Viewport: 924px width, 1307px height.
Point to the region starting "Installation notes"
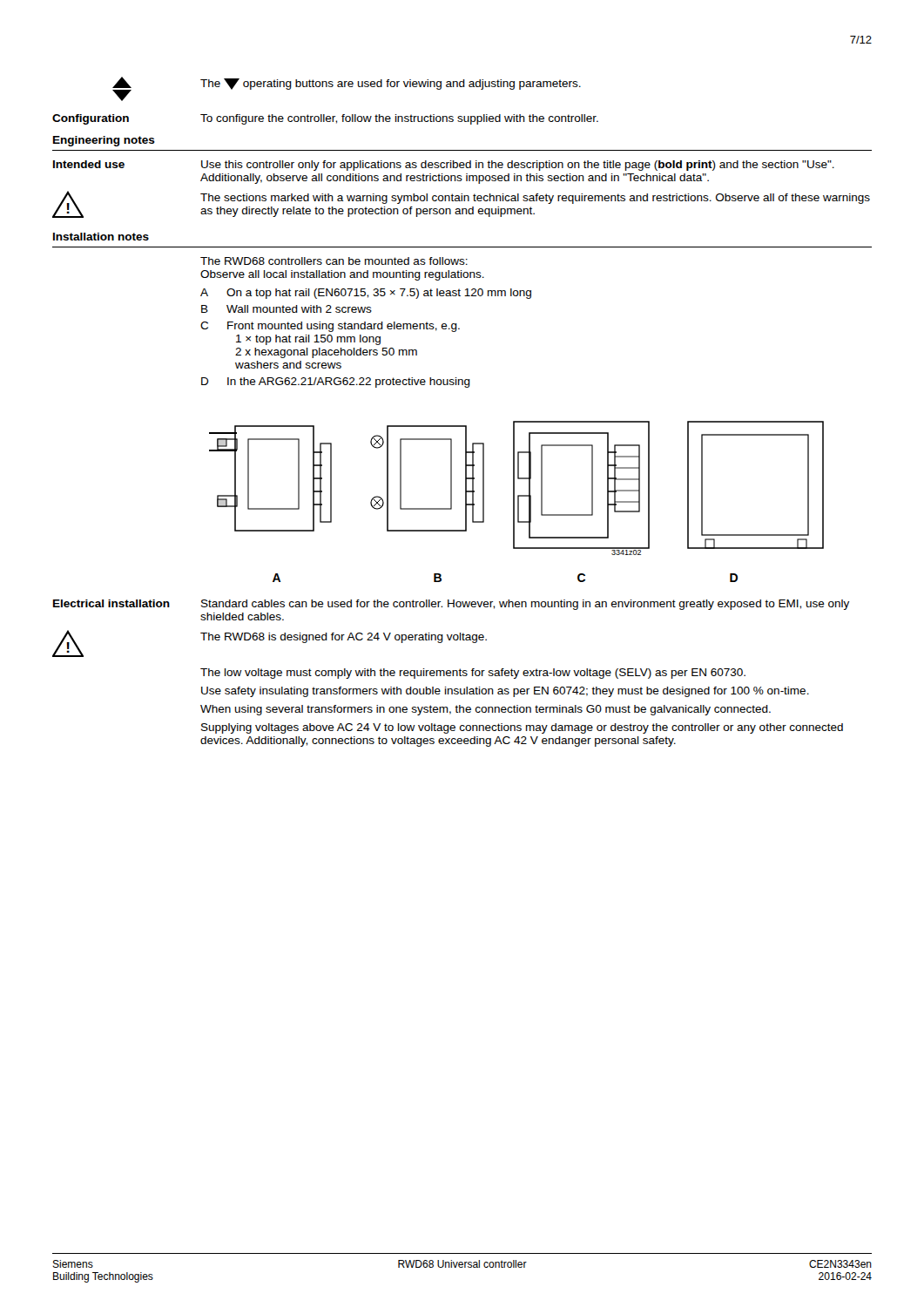(x=101, y=237)
